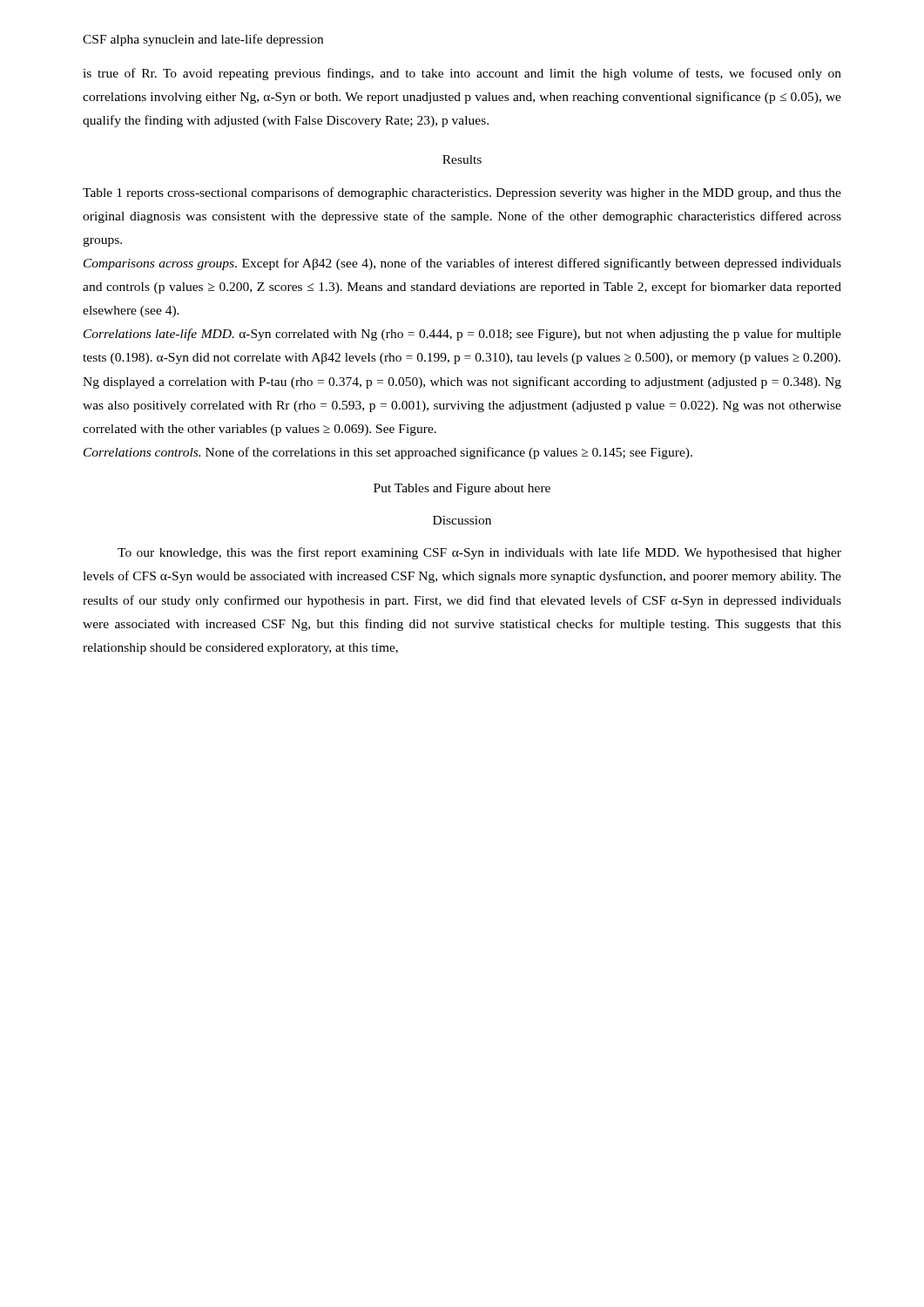Point to the region starting "Put Tables and"
Image resolution: width=924 pixels, height=1307 pixels.
tap(462, 488)
